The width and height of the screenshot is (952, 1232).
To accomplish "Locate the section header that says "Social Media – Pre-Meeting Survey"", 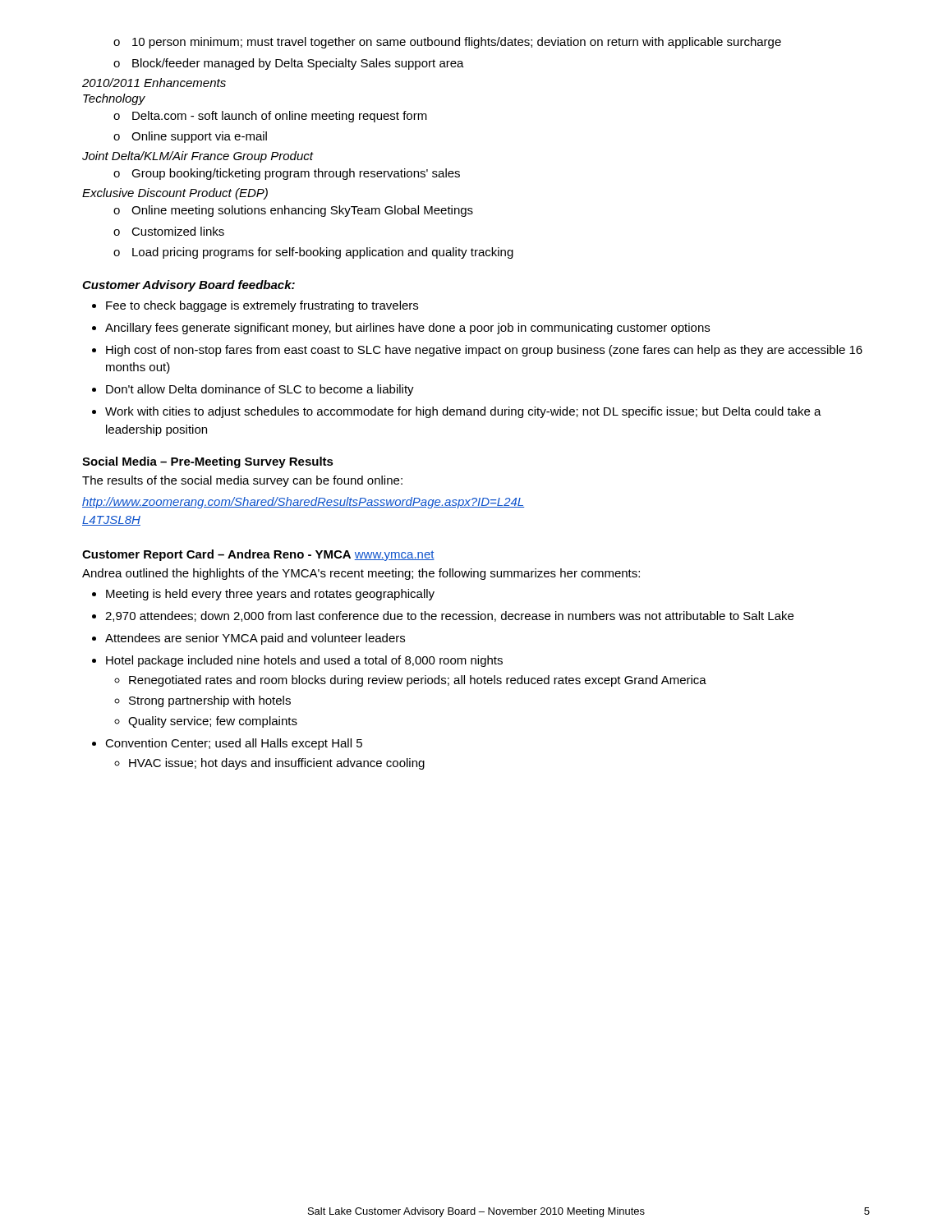I will pos(208,461).
